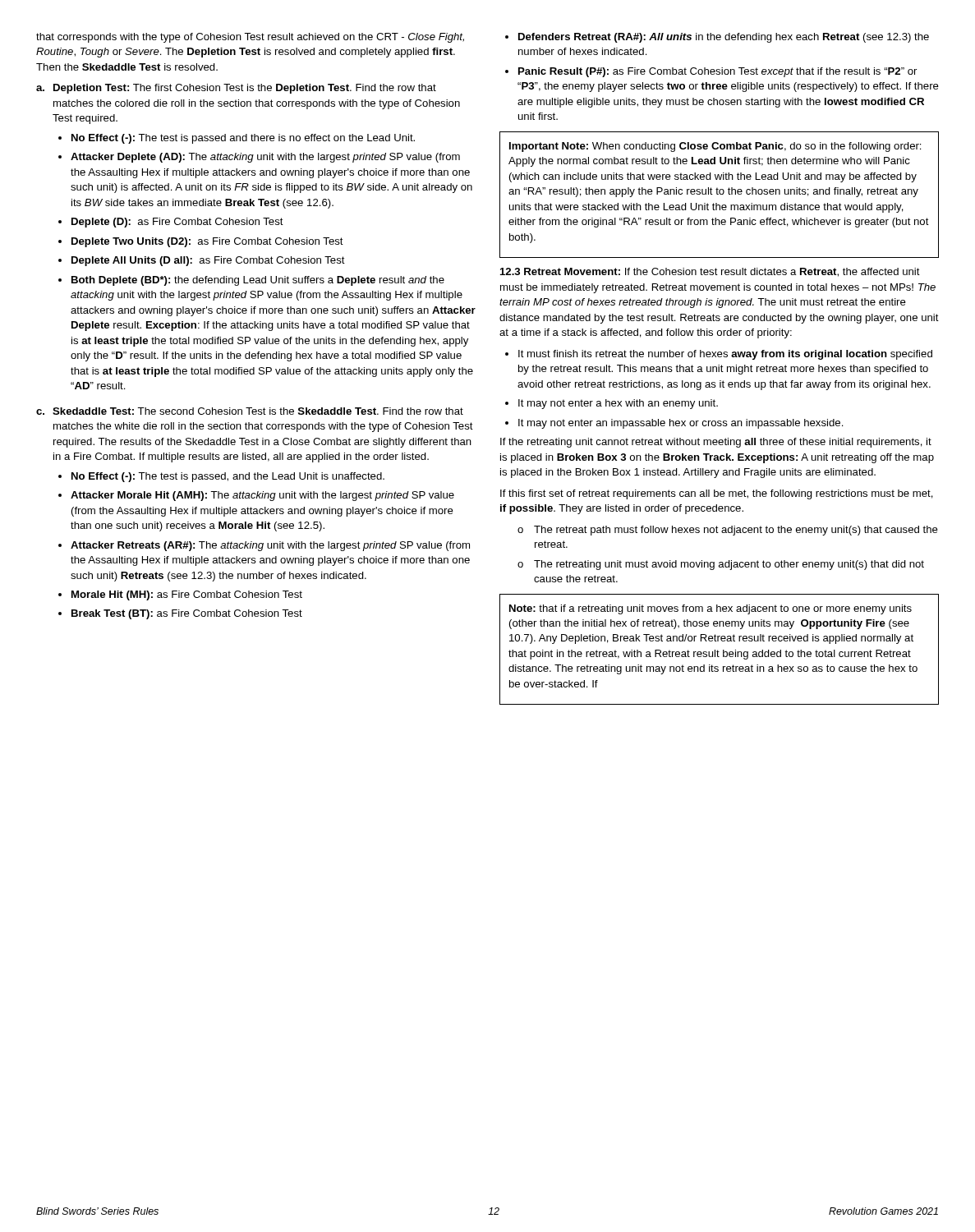
Task: Locate the block of text that opens with "If the retreating unit"
Action: pyautogui.click(x=719, y=475)
